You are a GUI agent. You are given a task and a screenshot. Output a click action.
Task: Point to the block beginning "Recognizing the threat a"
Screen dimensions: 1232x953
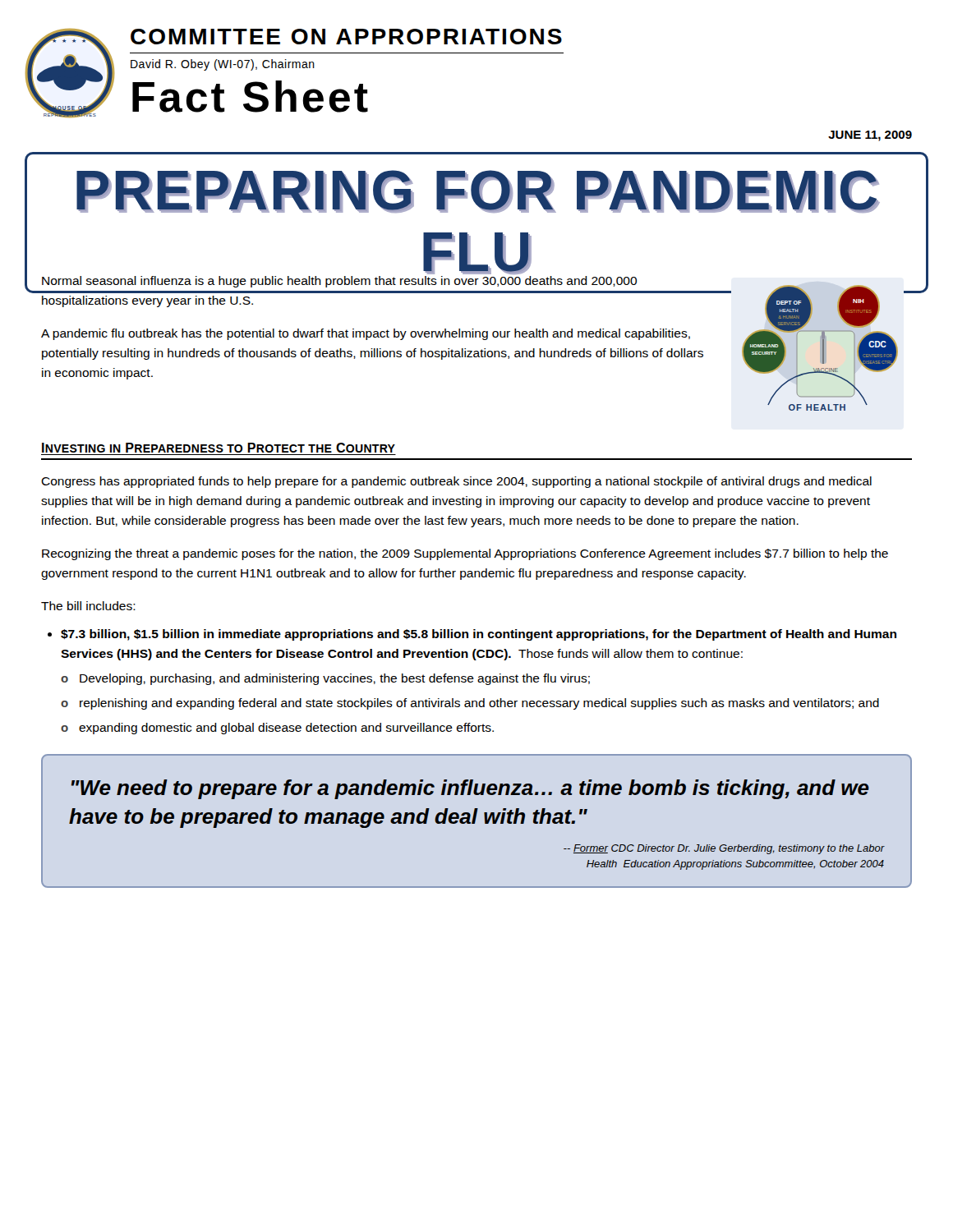point(465,563)
